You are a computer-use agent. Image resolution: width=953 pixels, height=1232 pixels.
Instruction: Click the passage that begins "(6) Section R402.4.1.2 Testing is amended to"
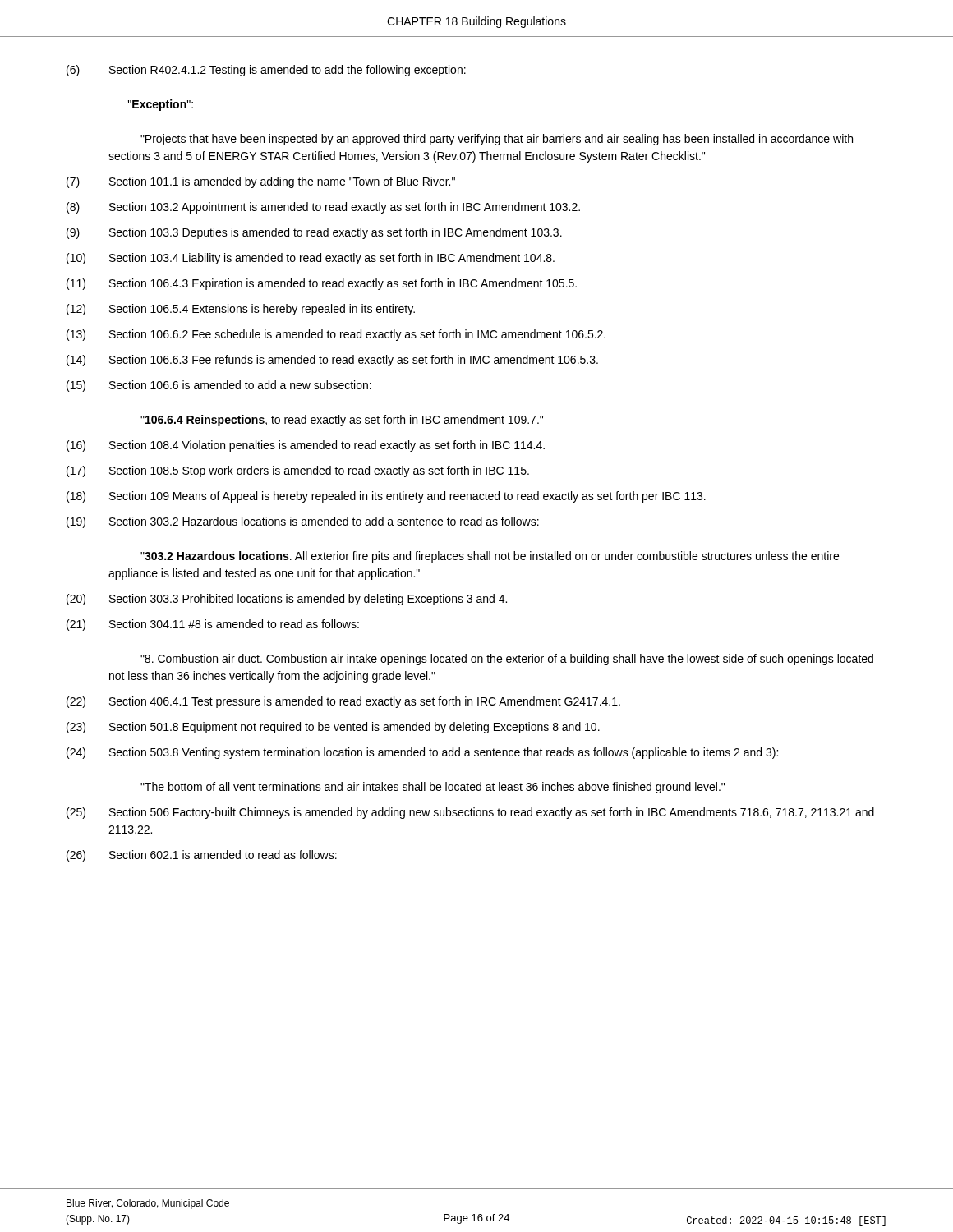[x=266, y=71]
